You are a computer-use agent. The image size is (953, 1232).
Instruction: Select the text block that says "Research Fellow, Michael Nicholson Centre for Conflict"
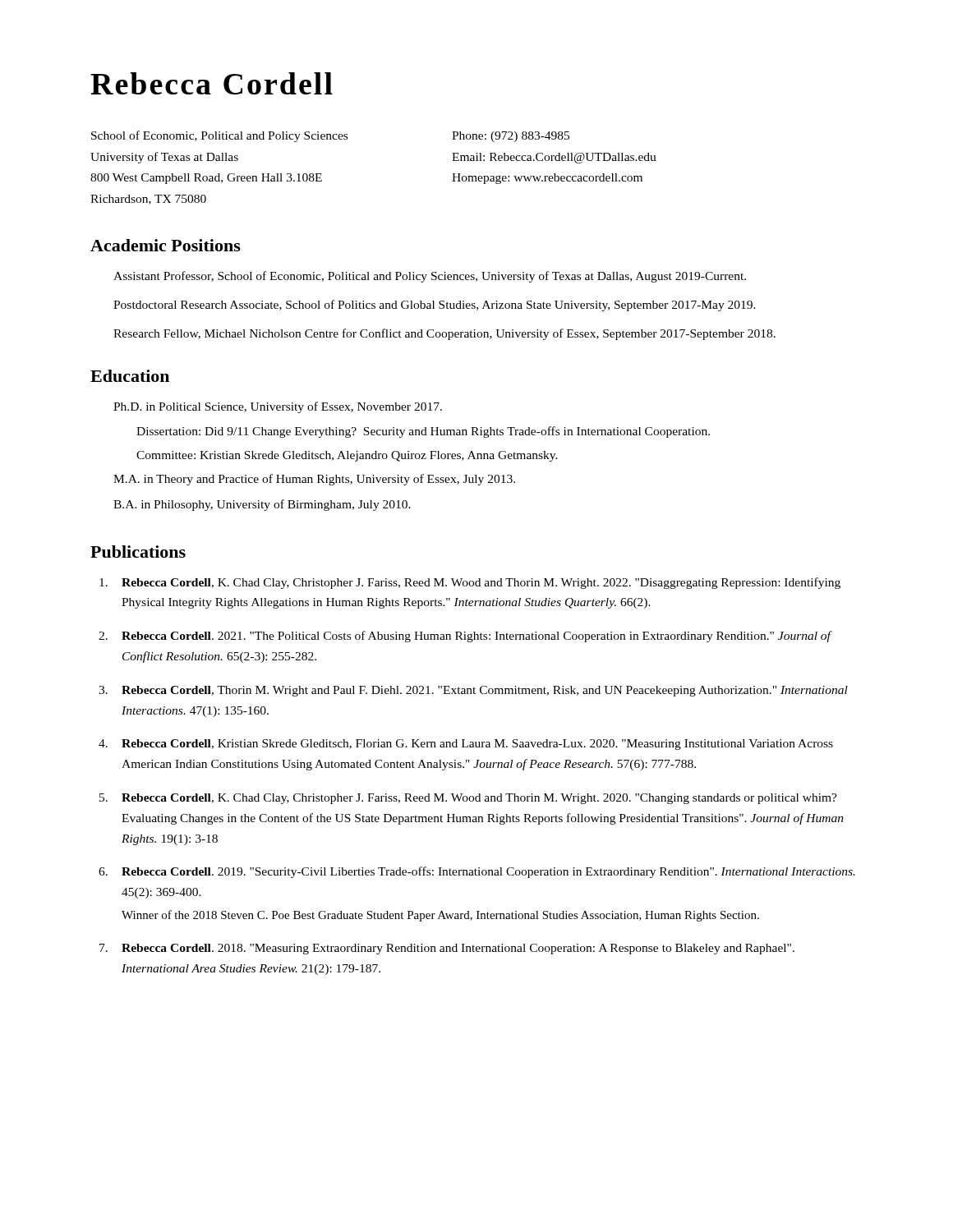pos(445,333)
